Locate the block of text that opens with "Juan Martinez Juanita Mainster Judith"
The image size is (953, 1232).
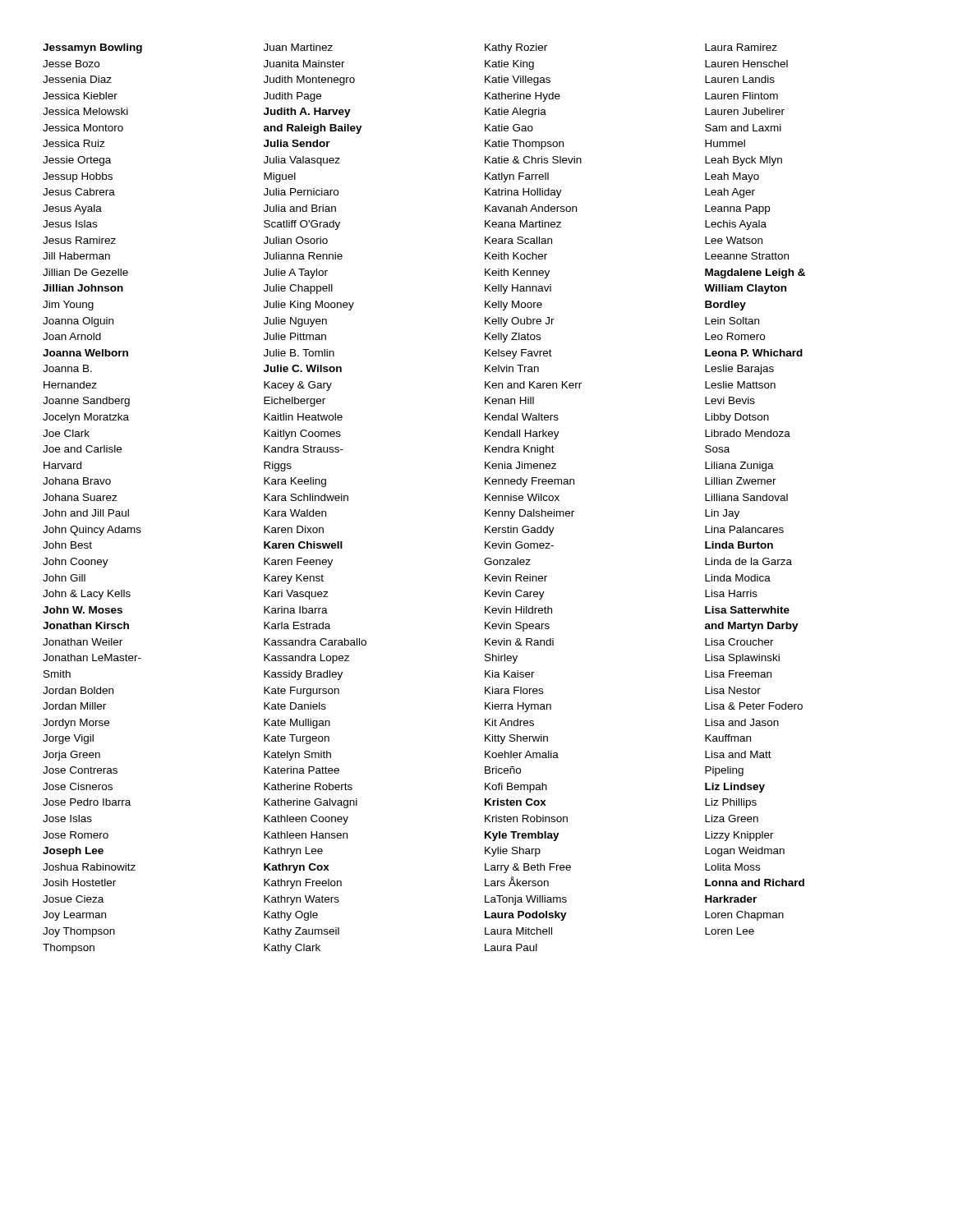coord(298,47)
